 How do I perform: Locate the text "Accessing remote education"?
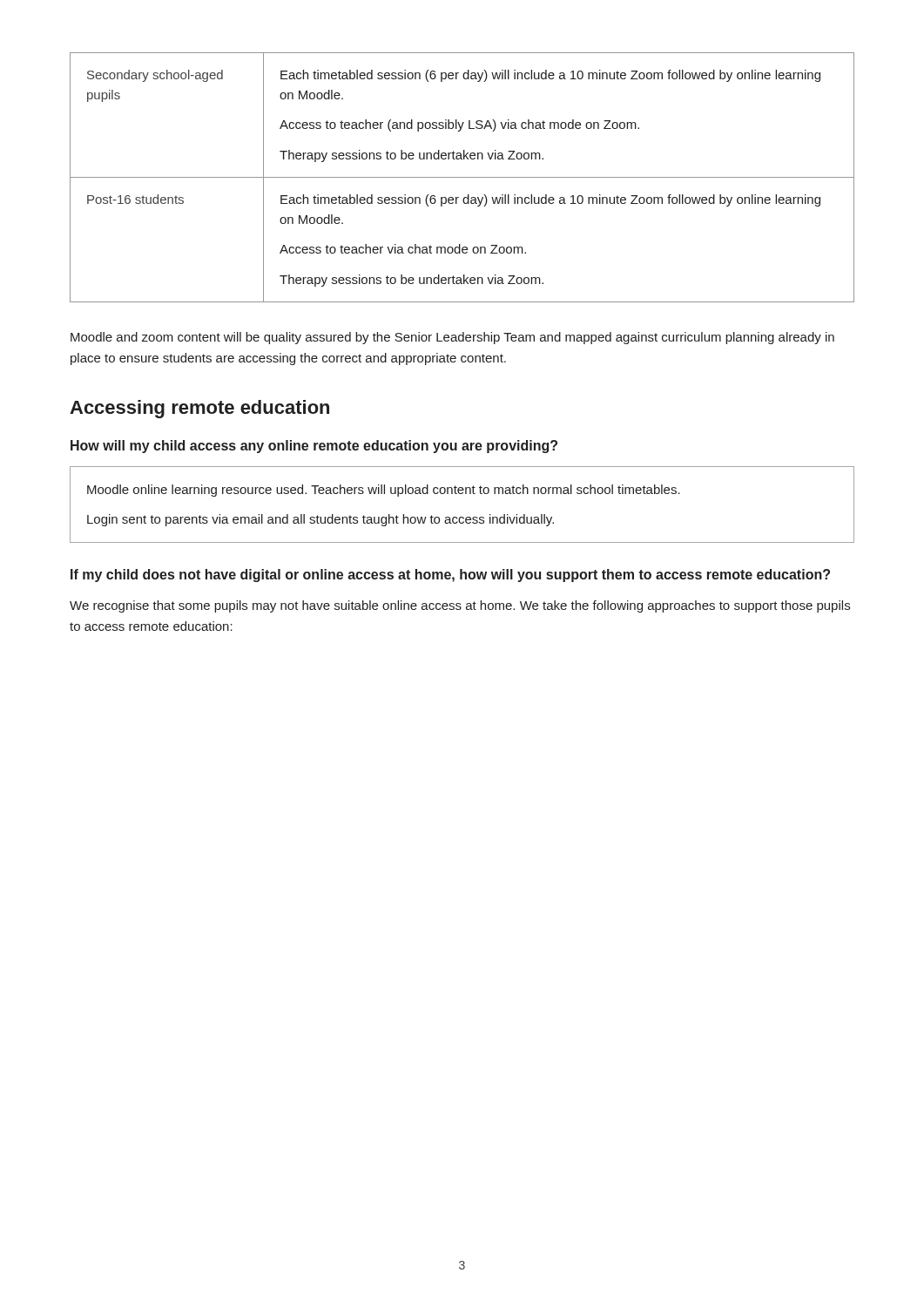(x=199, y=409)
